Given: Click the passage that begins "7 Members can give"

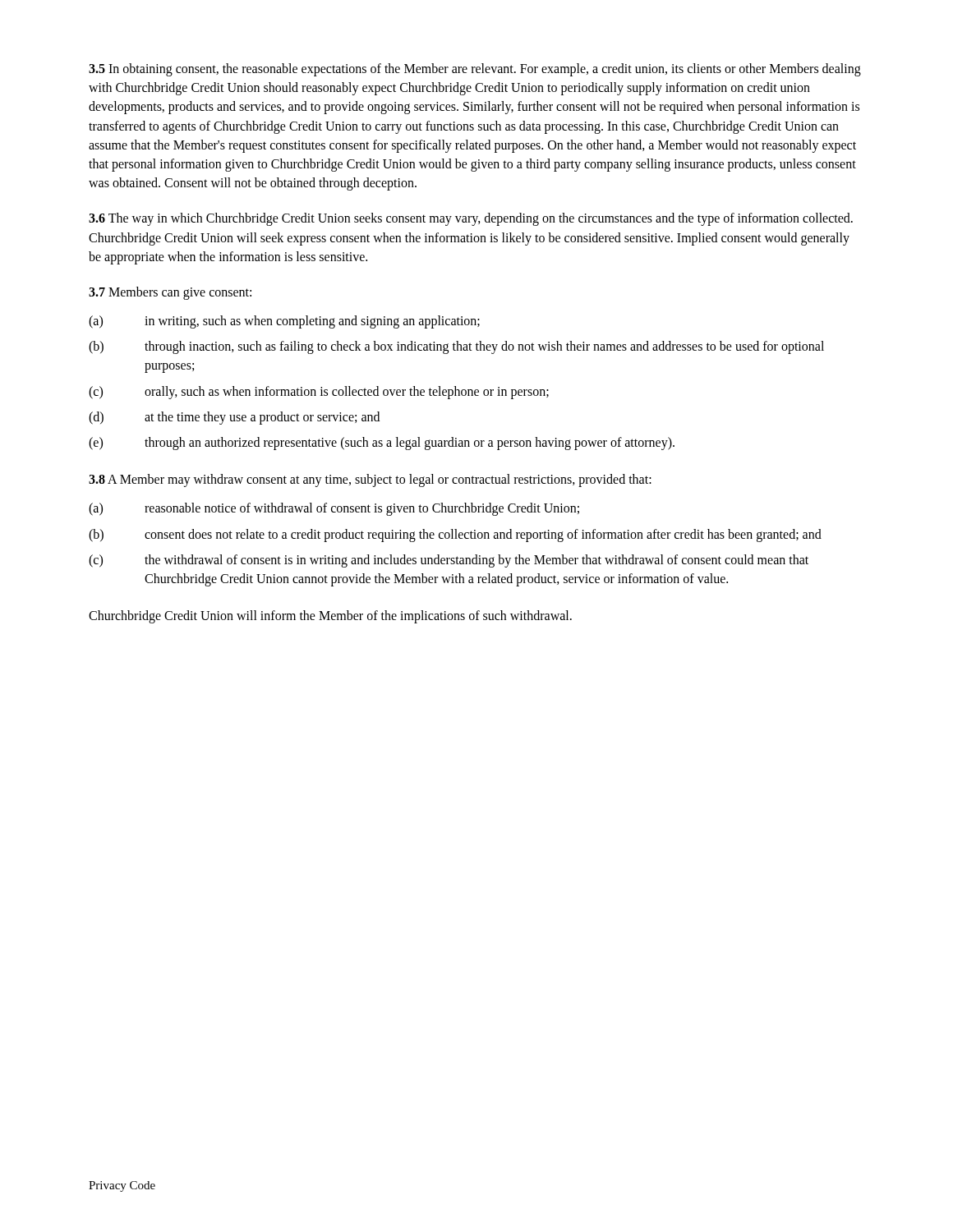Looking at the screenshot, I should coord(170,293).
